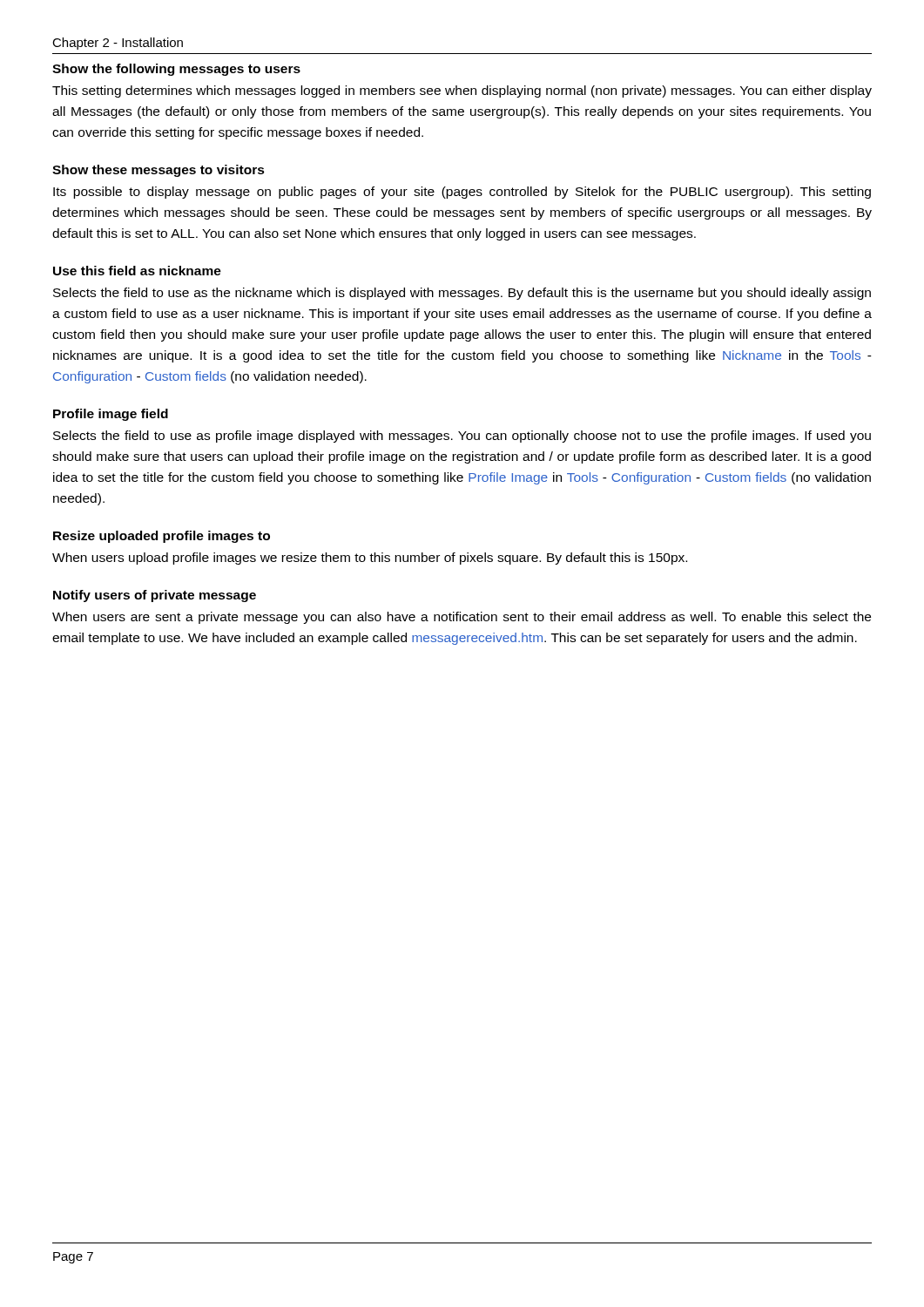Find the section header on this page that starts "Show these messages"
Screen dimensions: 1307x924
[x=158, y=170]
